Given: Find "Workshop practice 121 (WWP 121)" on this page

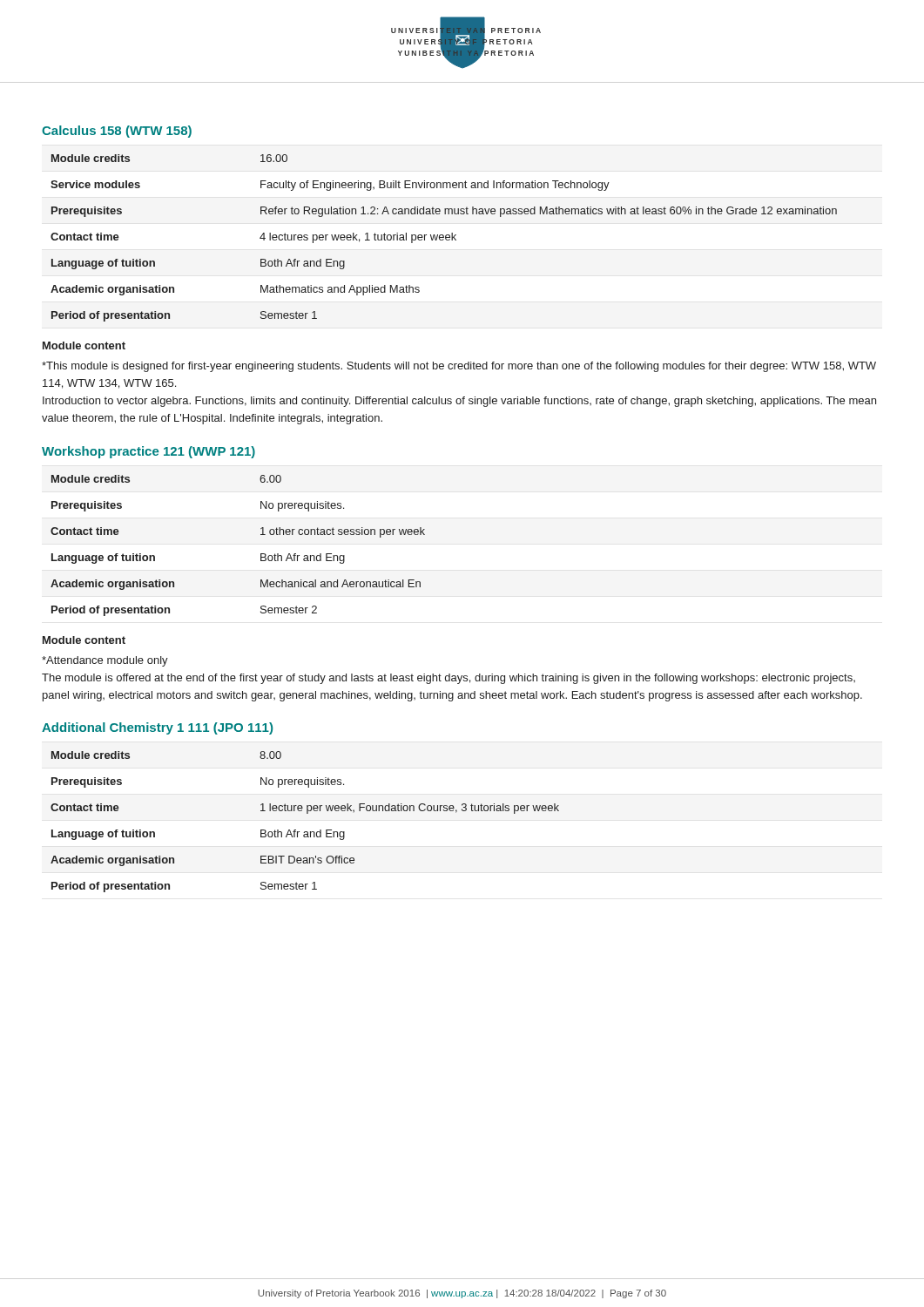Looking at the screenshot, I should (x=149, y=451).
